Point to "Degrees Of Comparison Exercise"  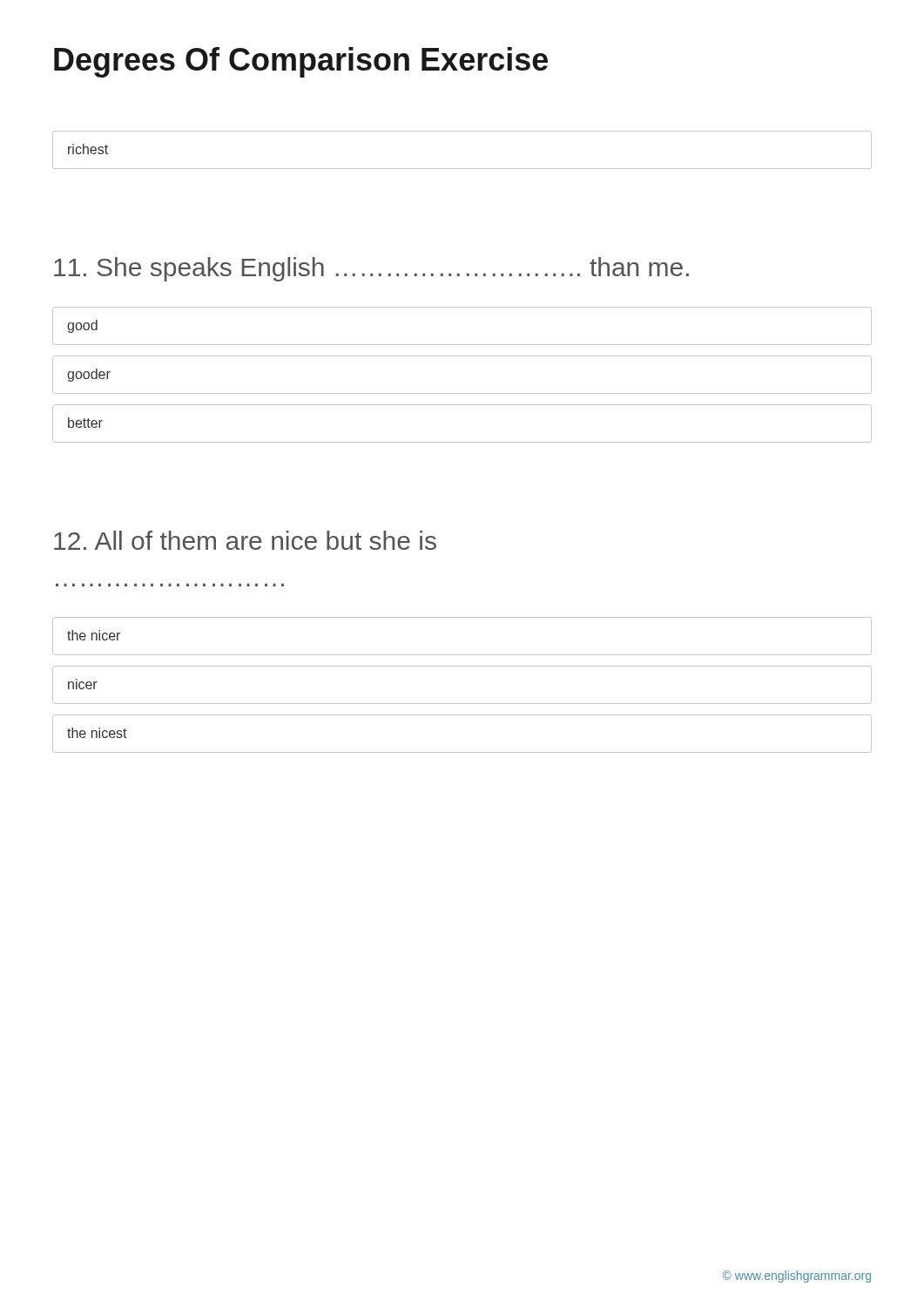point(301,60)
